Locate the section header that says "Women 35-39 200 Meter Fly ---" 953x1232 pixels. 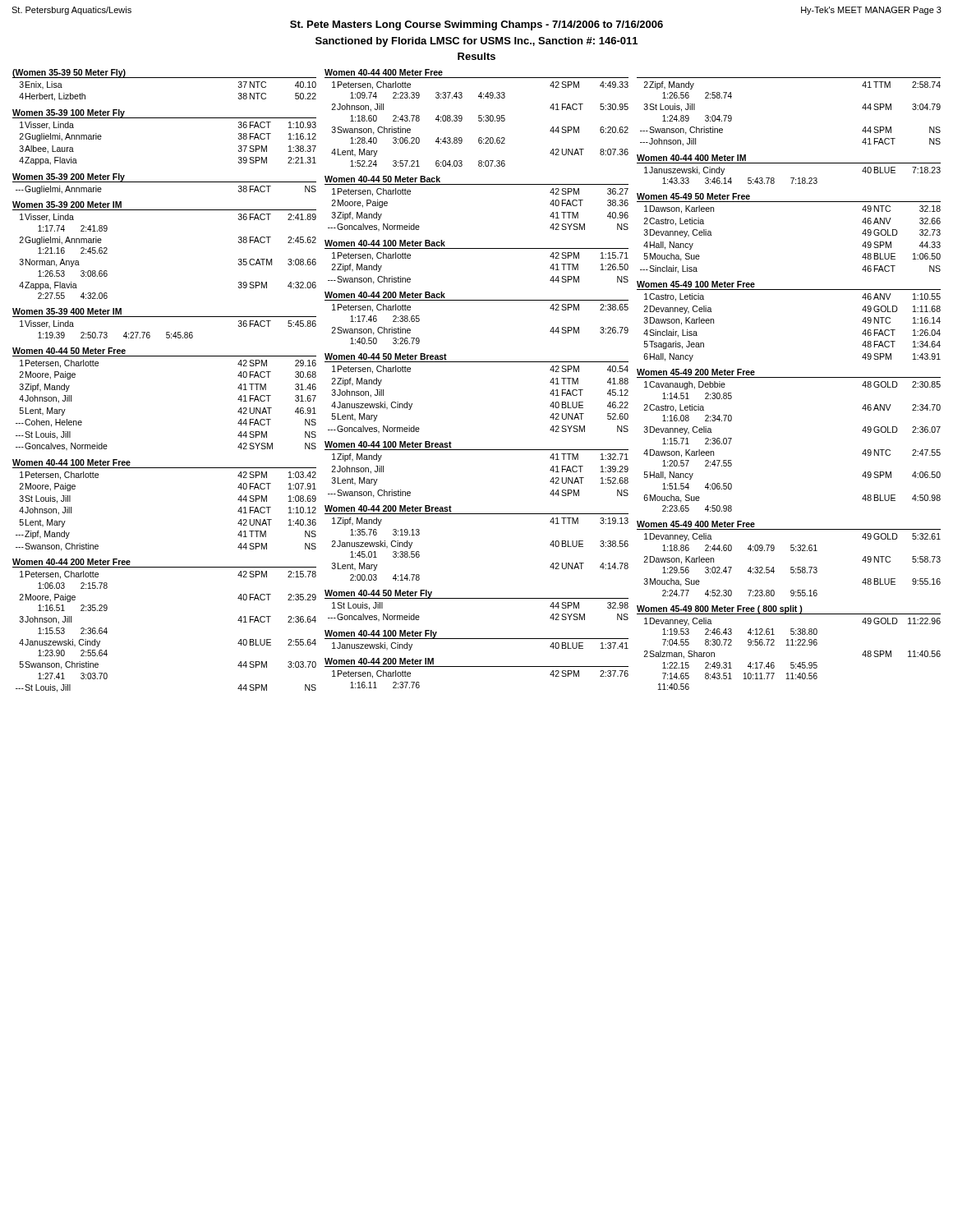164,183
